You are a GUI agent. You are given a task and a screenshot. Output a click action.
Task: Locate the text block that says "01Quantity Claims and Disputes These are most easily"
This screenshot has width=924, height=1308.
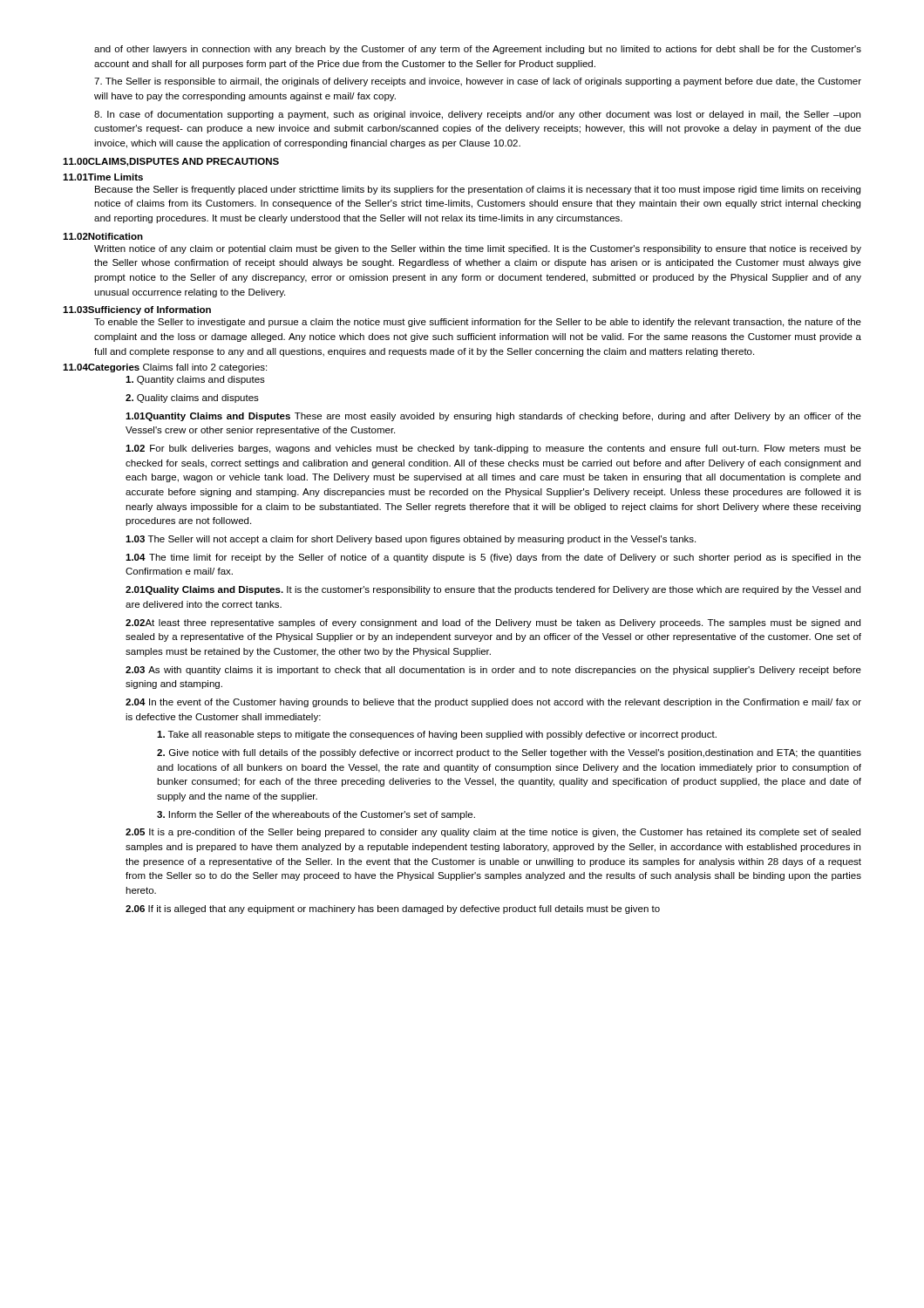(x=493, y=423)
